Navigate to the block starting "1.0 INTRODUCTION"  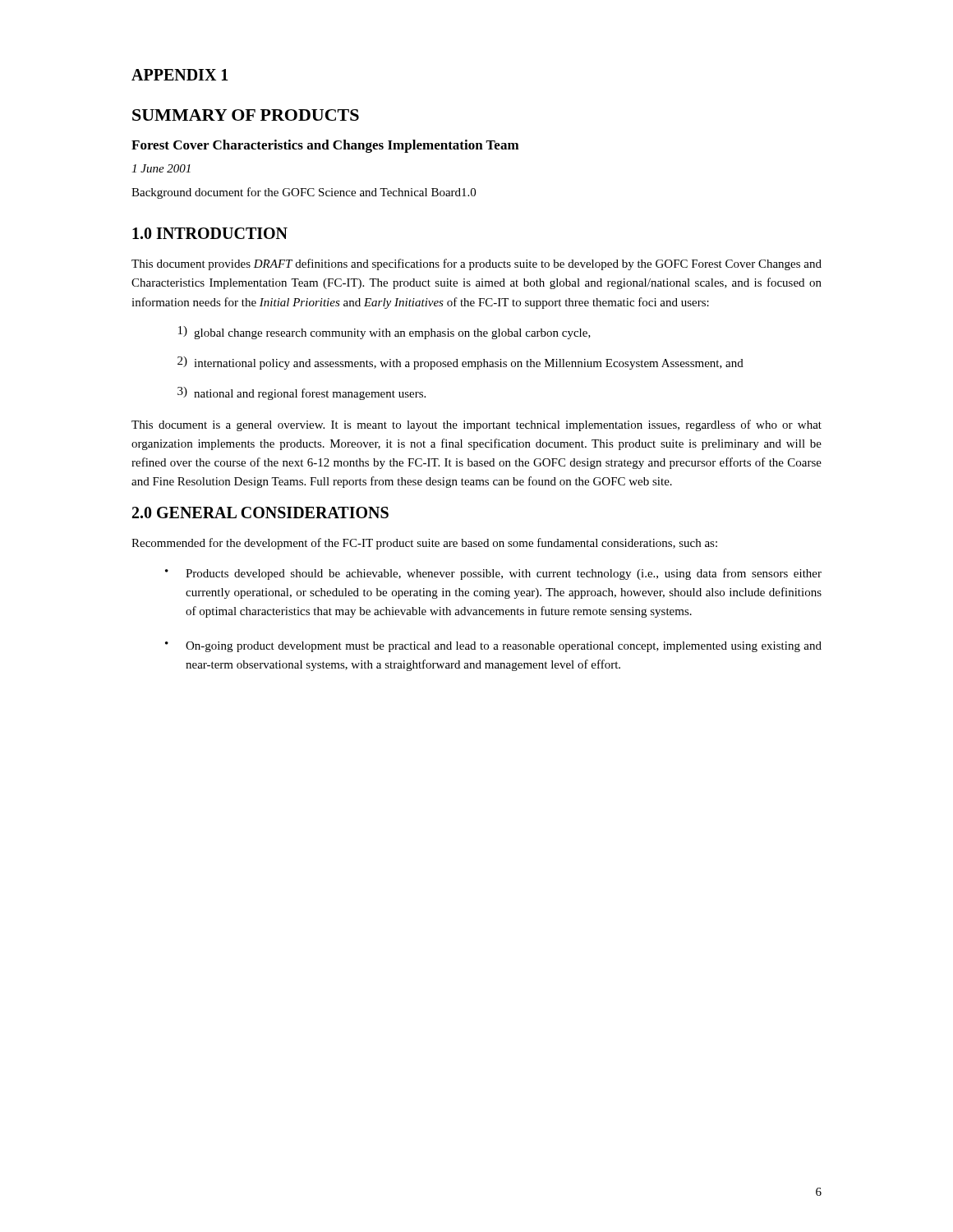(x=210, y=233)
